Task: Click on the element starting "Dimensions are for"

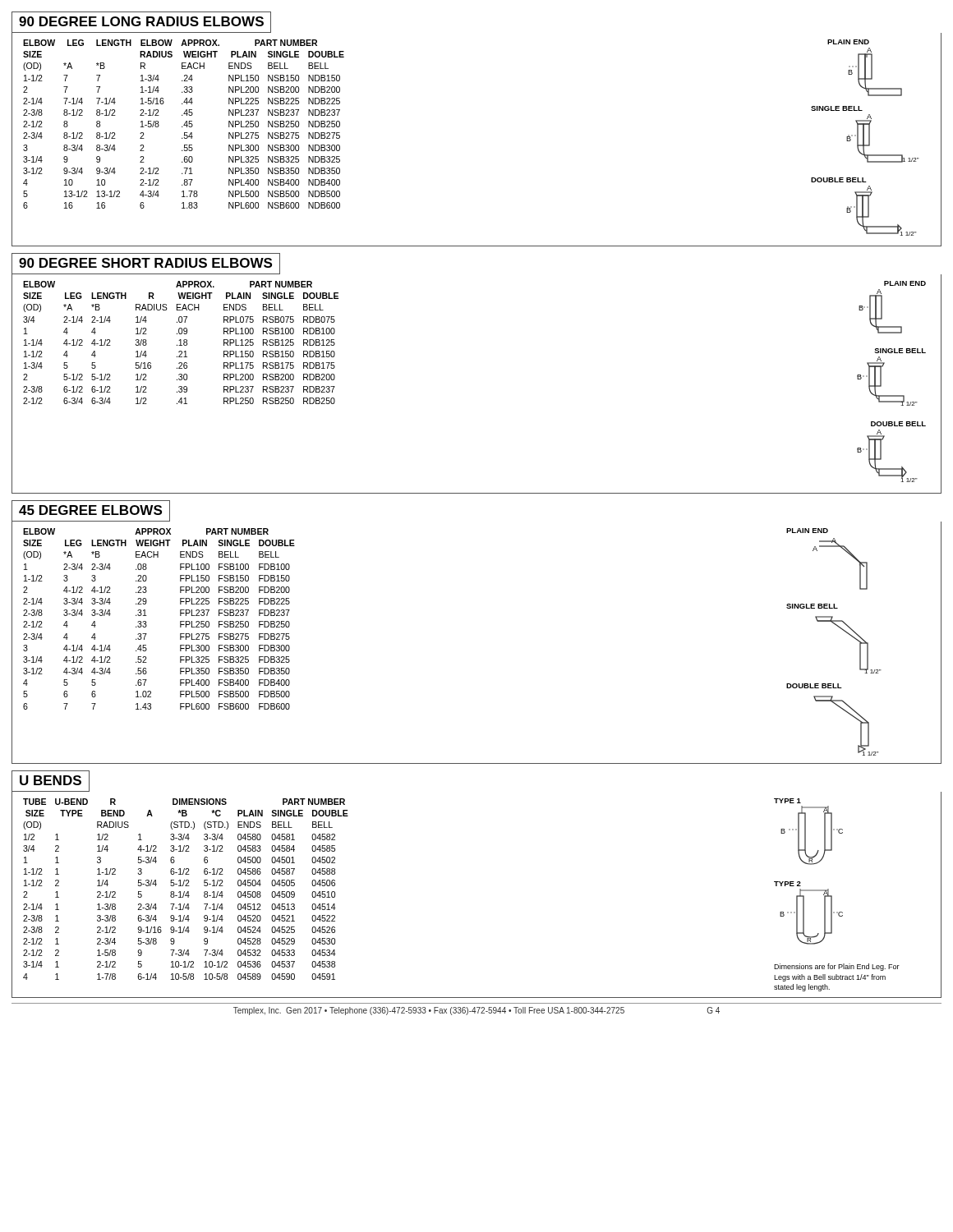Action: (837, 977)
